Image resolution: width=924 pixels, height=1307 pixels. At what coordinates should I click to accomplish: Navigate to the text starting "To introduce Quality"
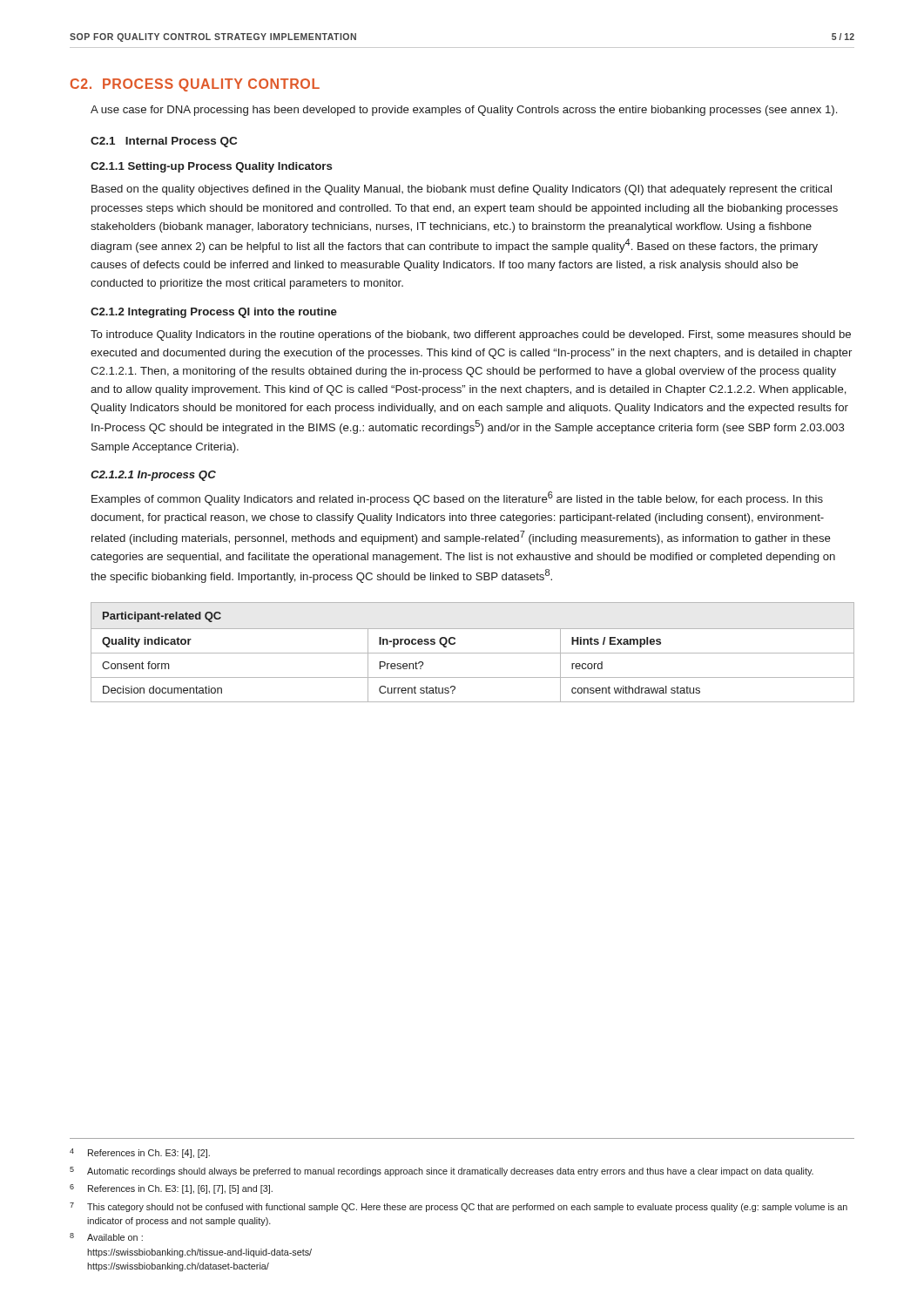(x=471, y=390)
